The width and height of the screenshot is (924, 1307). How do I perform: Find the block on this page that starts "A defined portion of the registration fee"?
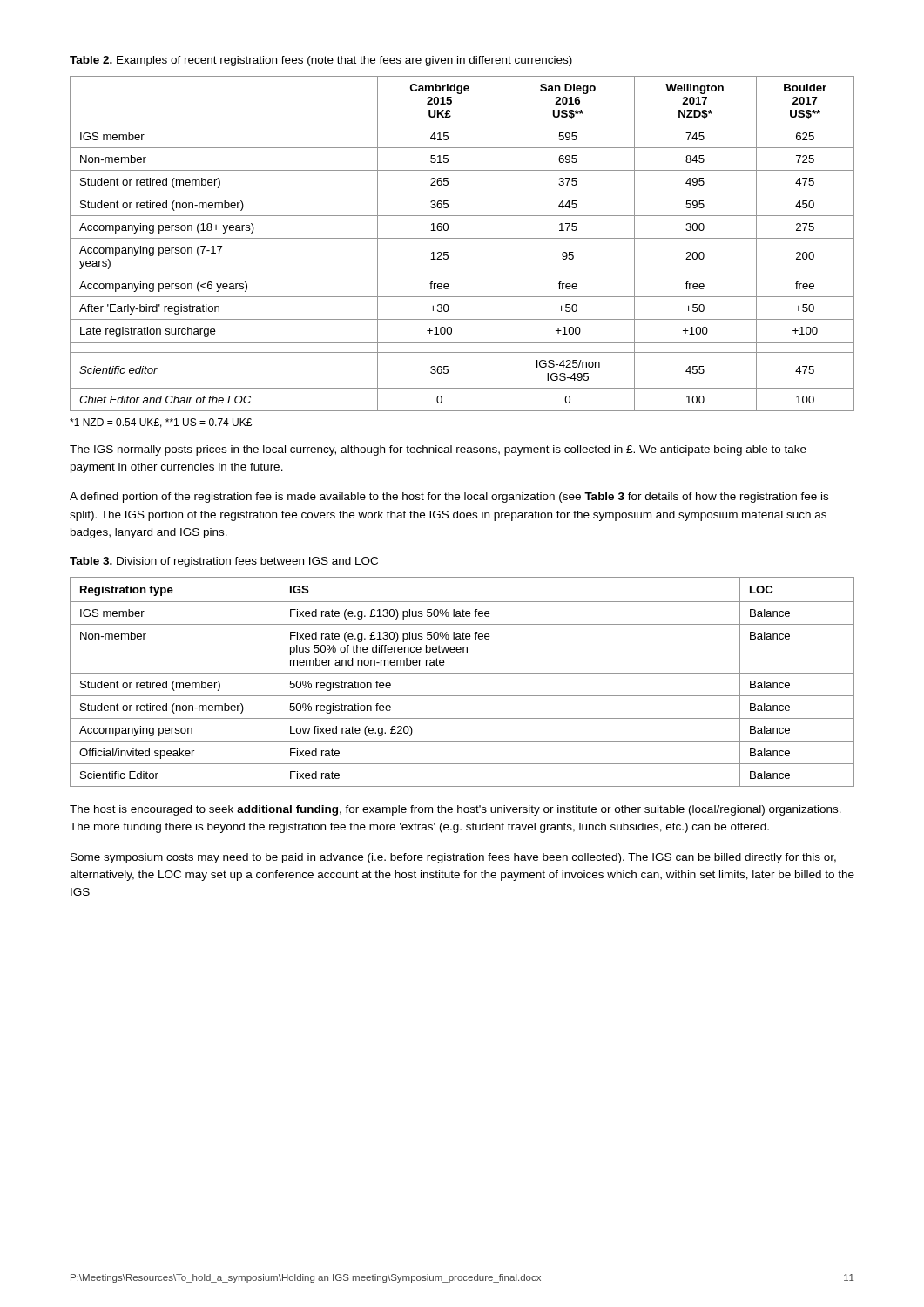point(449,514)
